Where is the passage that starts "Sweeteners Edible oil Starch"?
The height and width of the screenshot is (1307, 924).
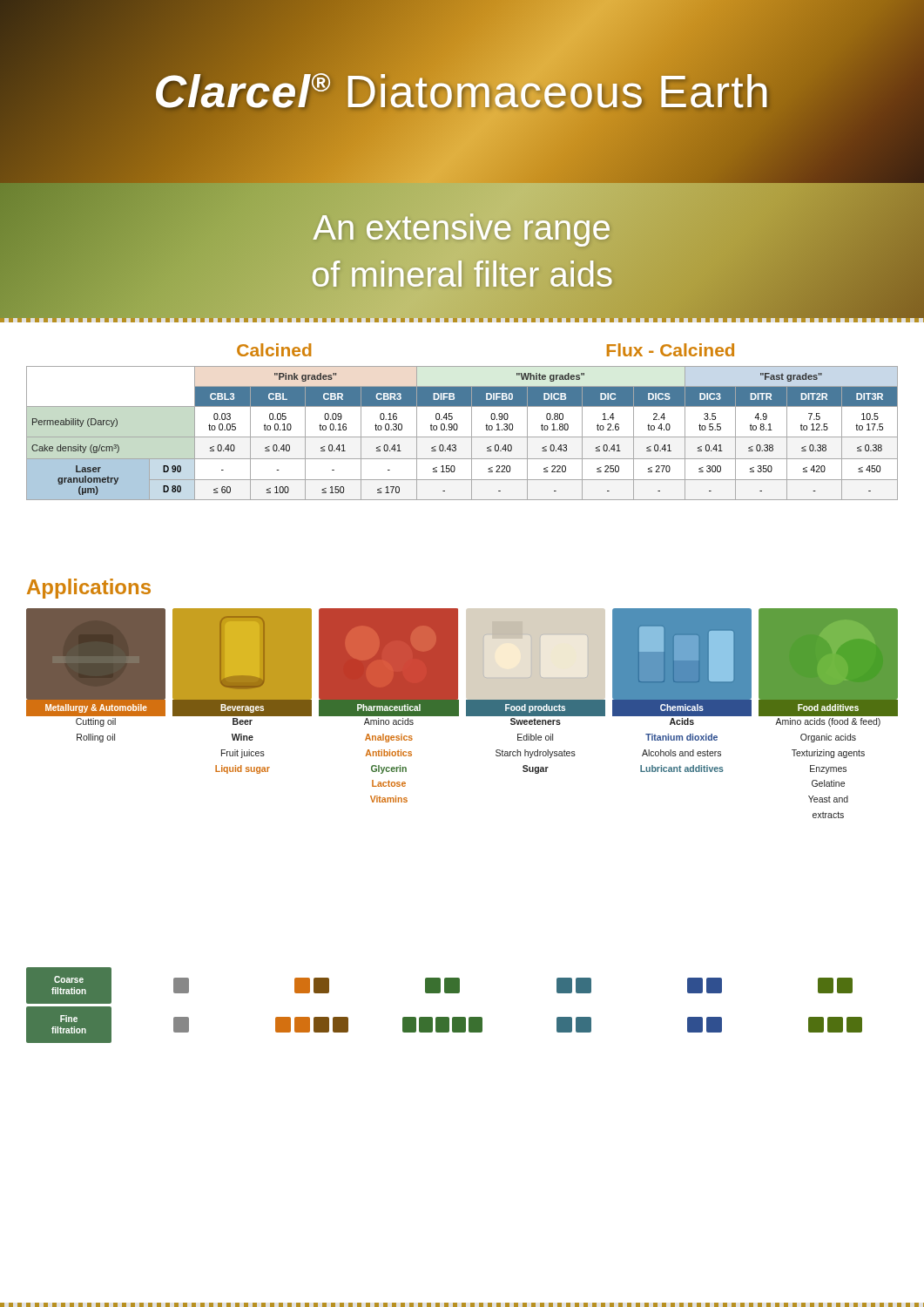[535, 745]
